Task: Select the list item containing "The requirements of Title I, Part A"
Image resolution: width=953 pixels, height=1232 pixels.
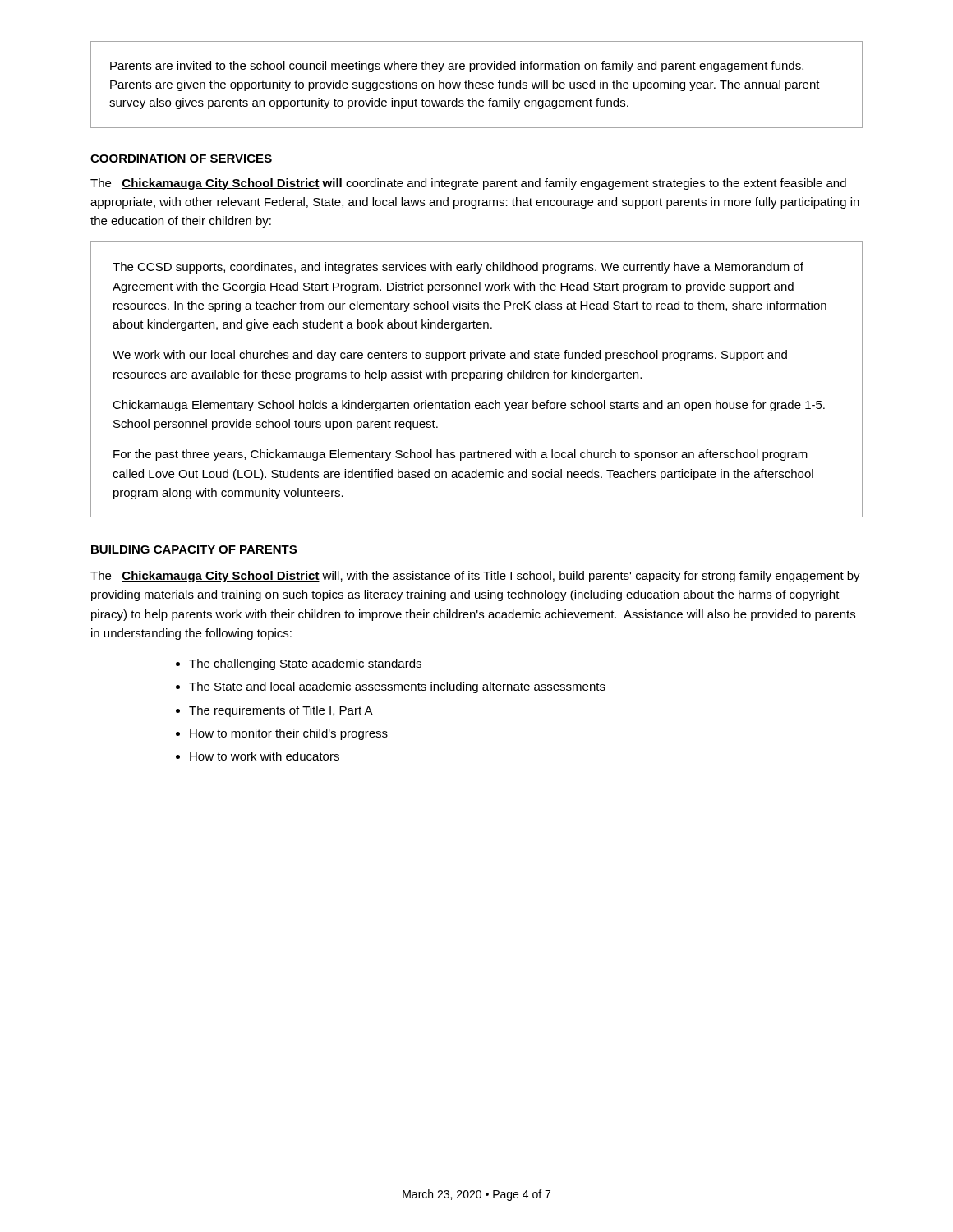Action: [x=281, y=710]
